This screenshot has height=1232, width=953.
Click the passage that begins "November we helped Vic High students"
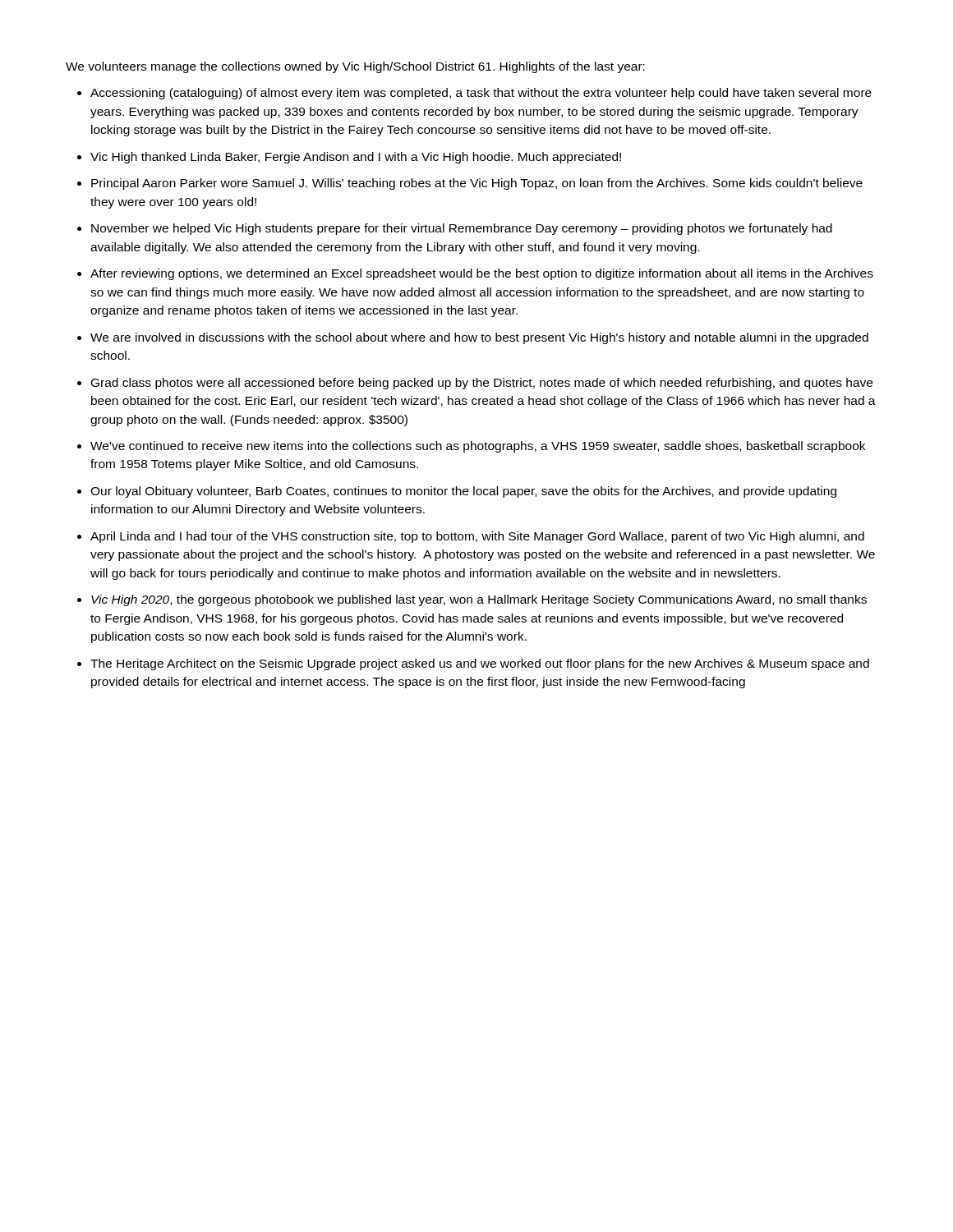pos(461,237)
